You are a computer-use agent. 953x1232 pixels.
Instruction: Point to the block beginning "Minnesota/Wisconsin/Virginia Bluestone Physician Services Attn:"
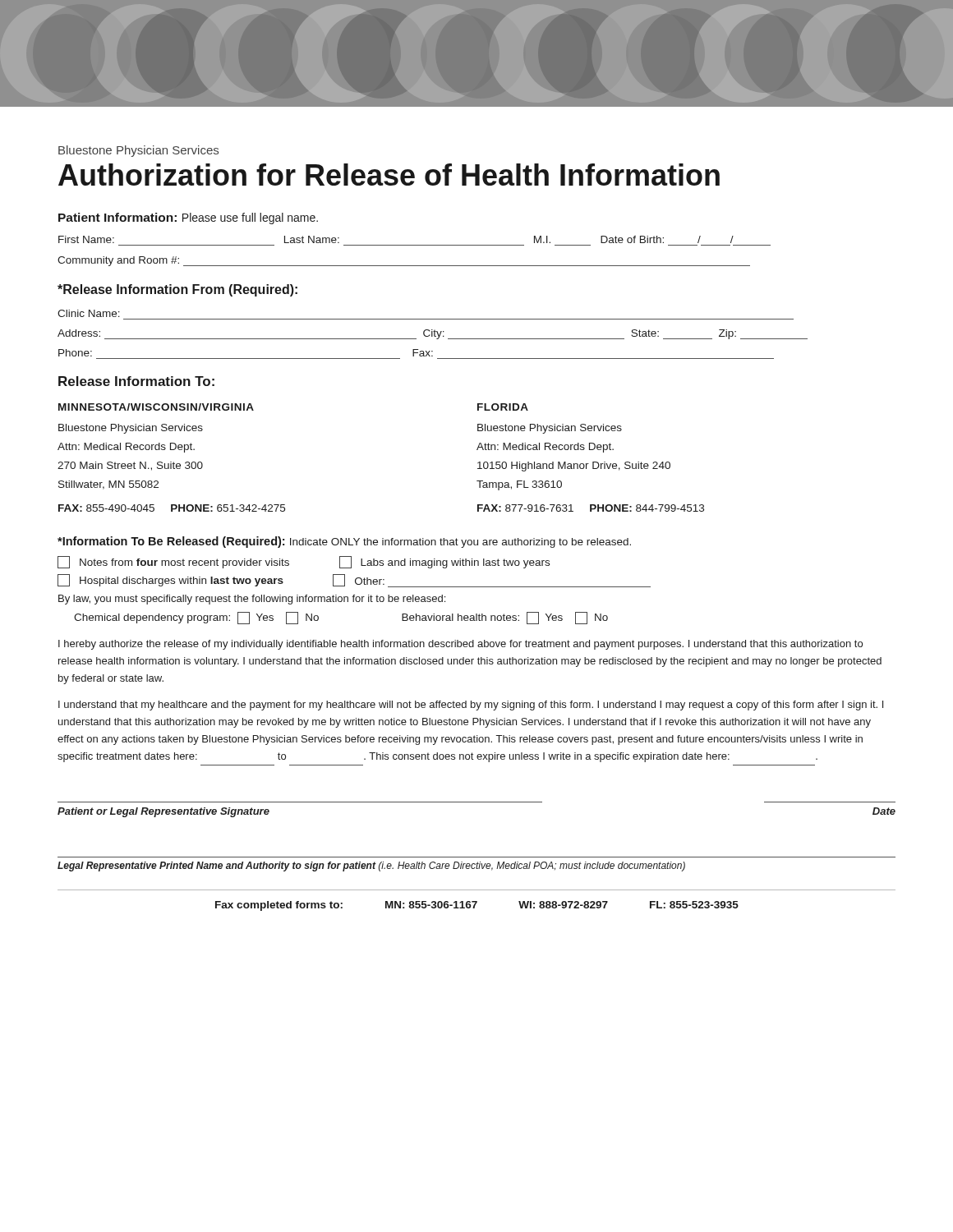coord(156,407)
